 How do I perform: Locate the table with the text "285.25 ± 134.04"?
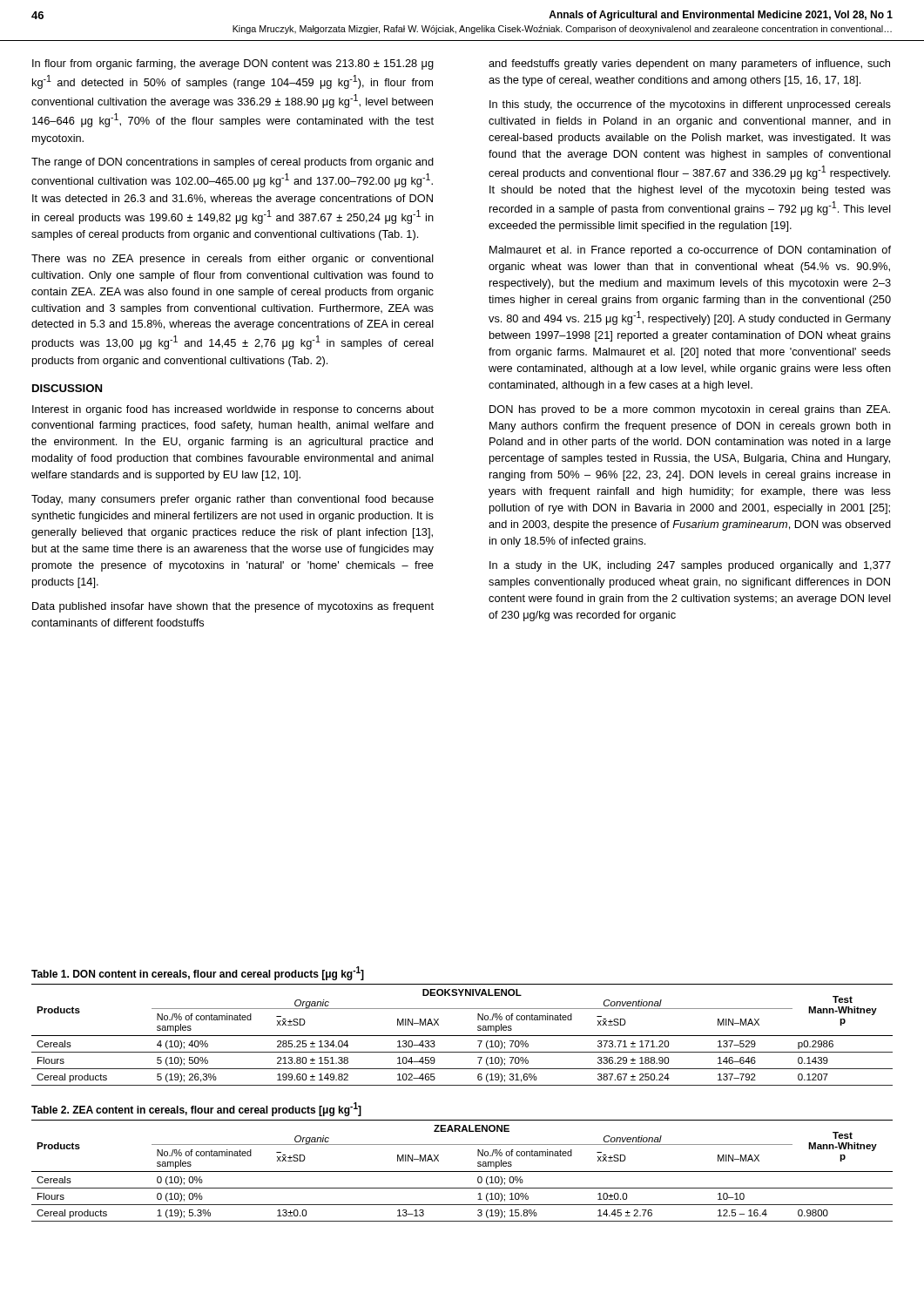pos(462,1035)
